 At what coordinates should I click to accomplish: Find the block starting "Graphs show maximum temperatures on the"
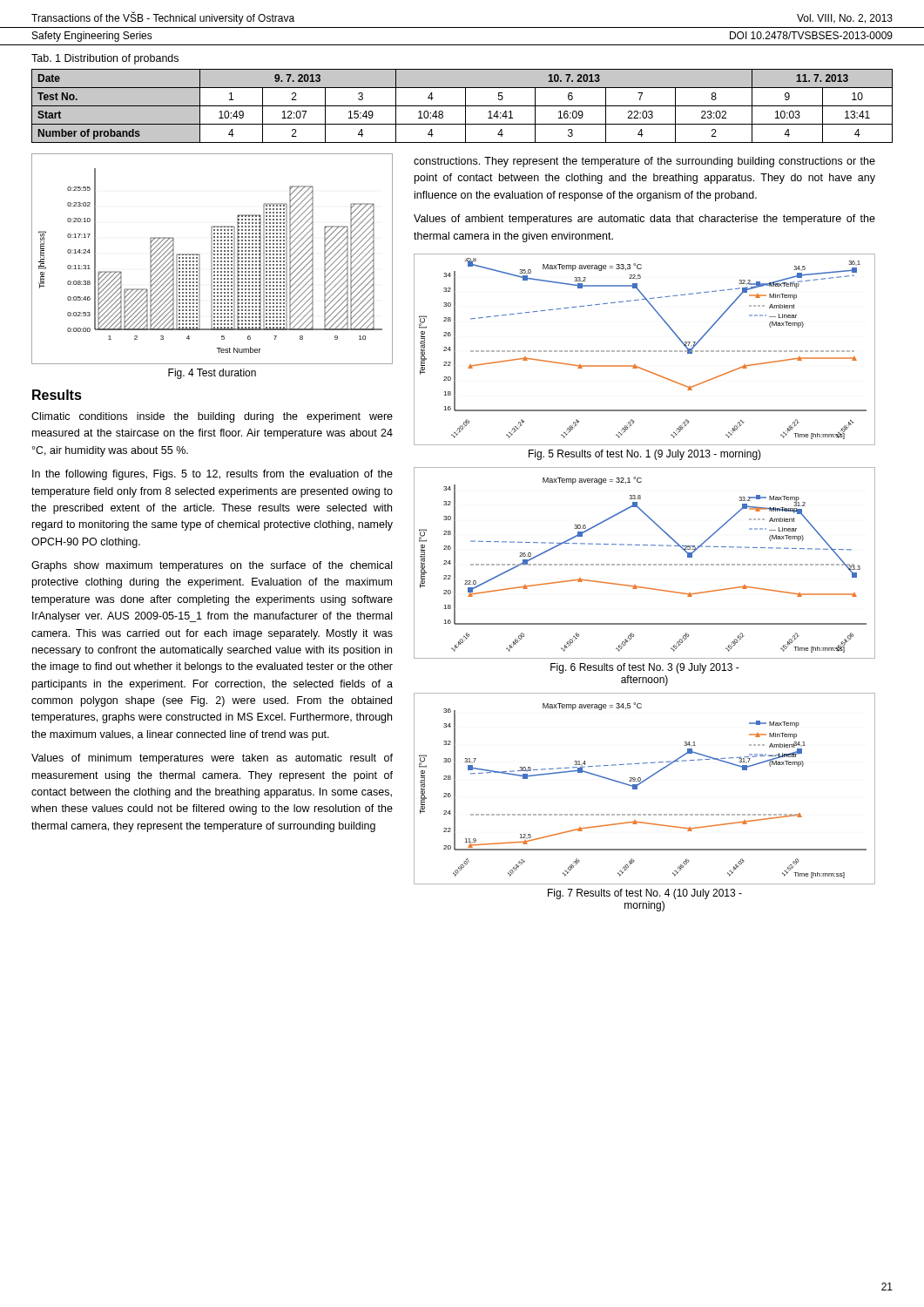coord(212,650)
